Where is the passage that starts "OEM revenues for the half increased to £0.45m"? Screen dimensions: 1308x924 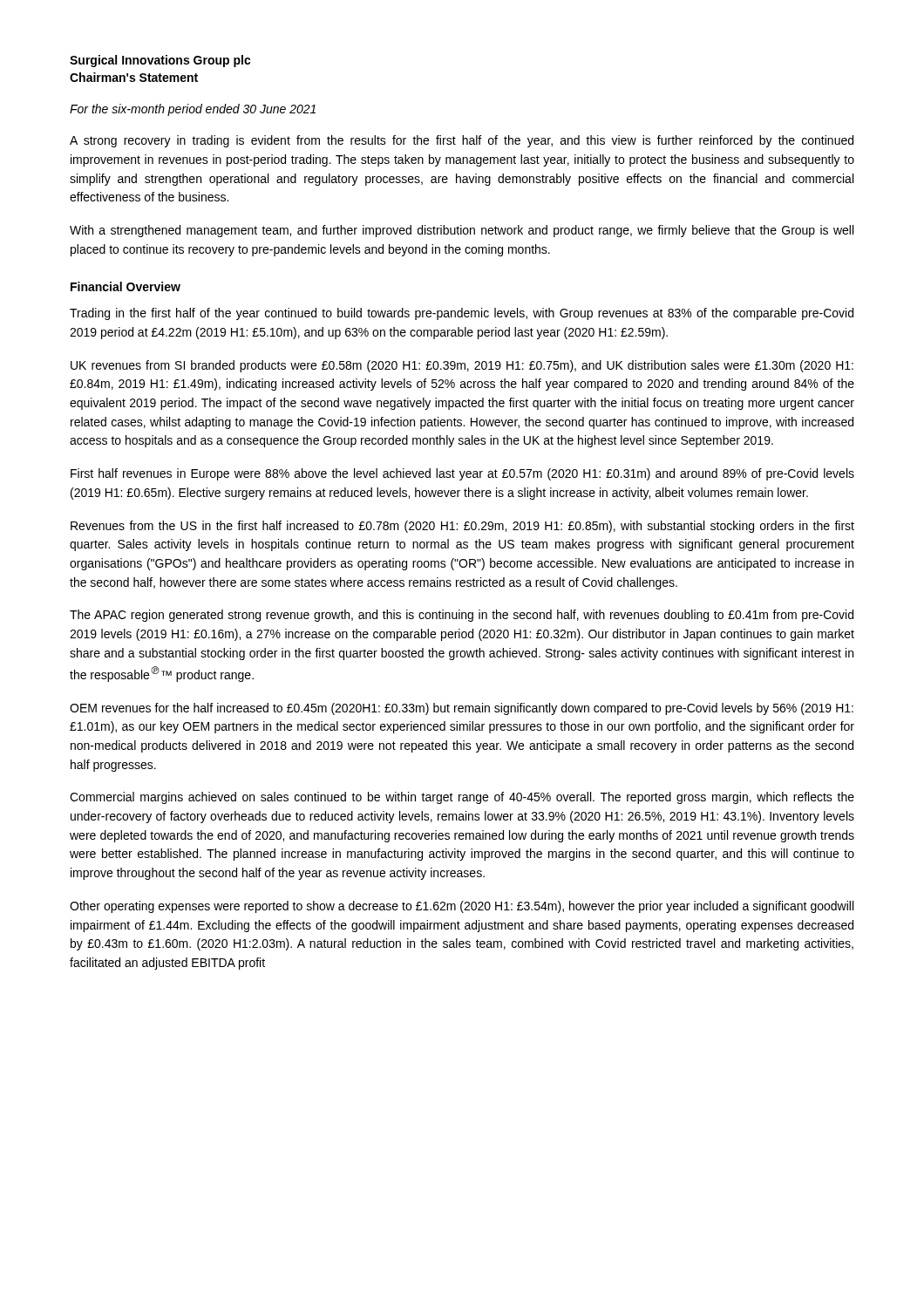pos(462,737)
